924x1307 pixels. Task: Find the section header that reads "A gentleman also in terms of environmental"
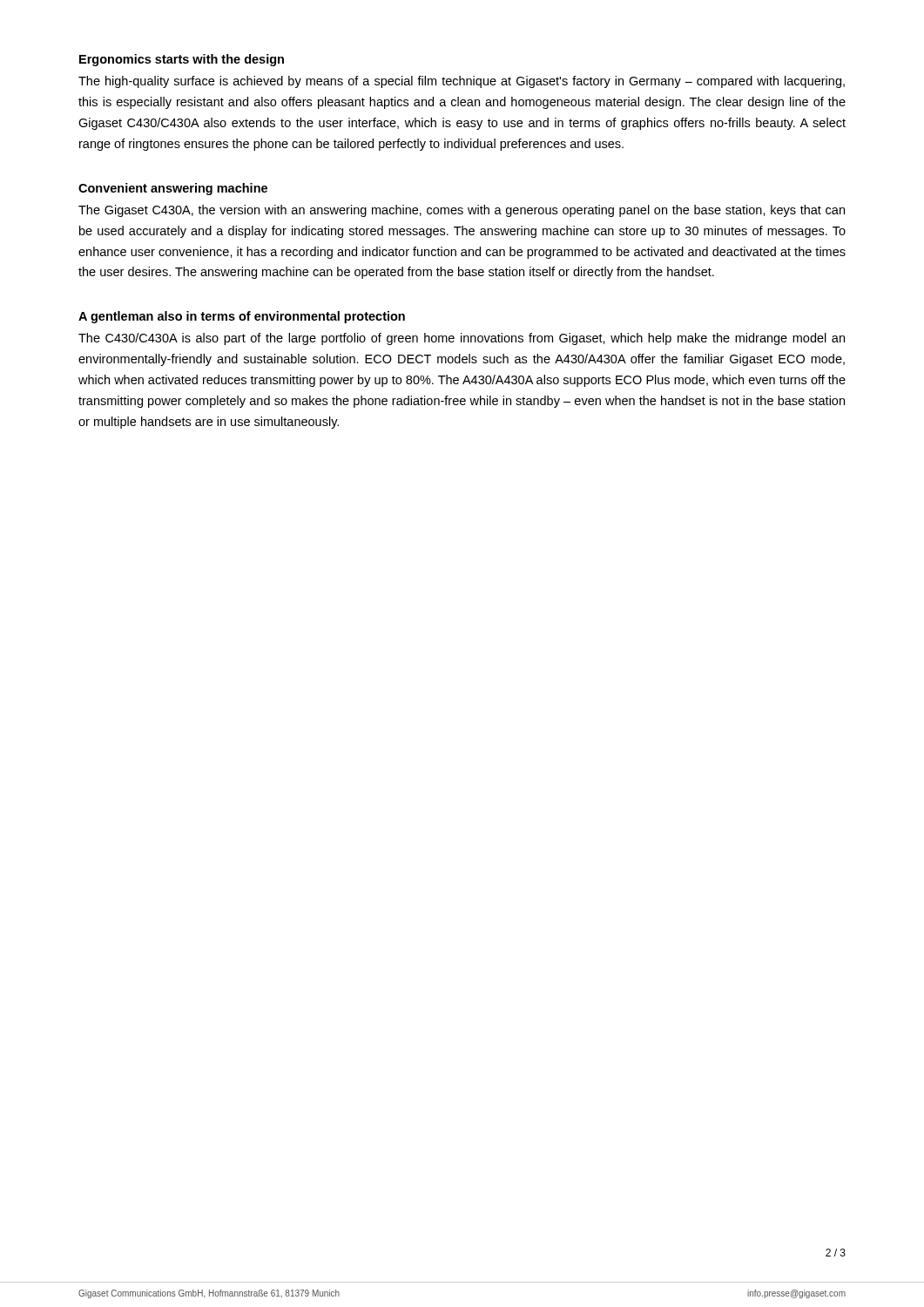click(242, 317)
